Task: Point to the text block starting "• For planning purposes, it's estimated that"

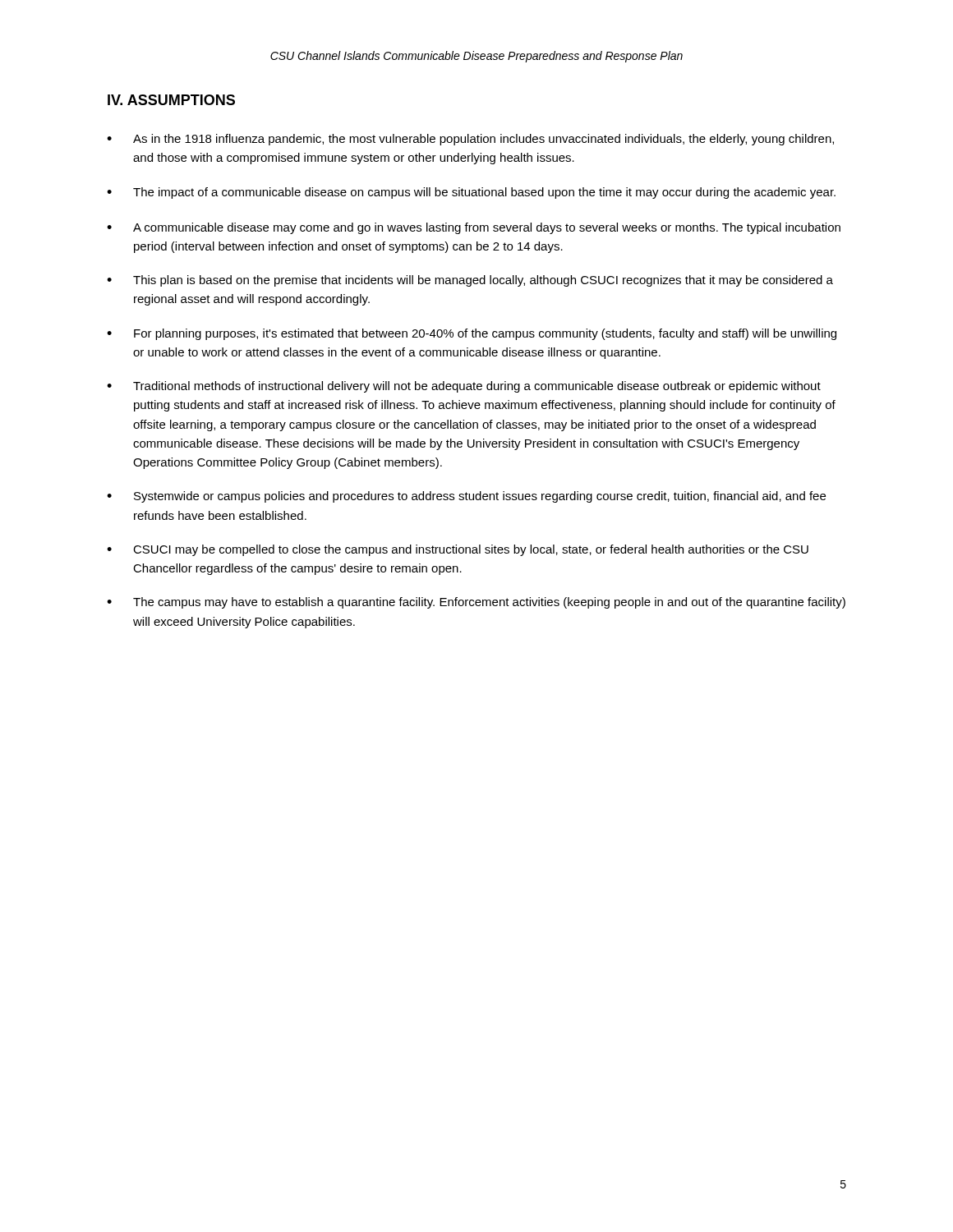Action: 476,342
